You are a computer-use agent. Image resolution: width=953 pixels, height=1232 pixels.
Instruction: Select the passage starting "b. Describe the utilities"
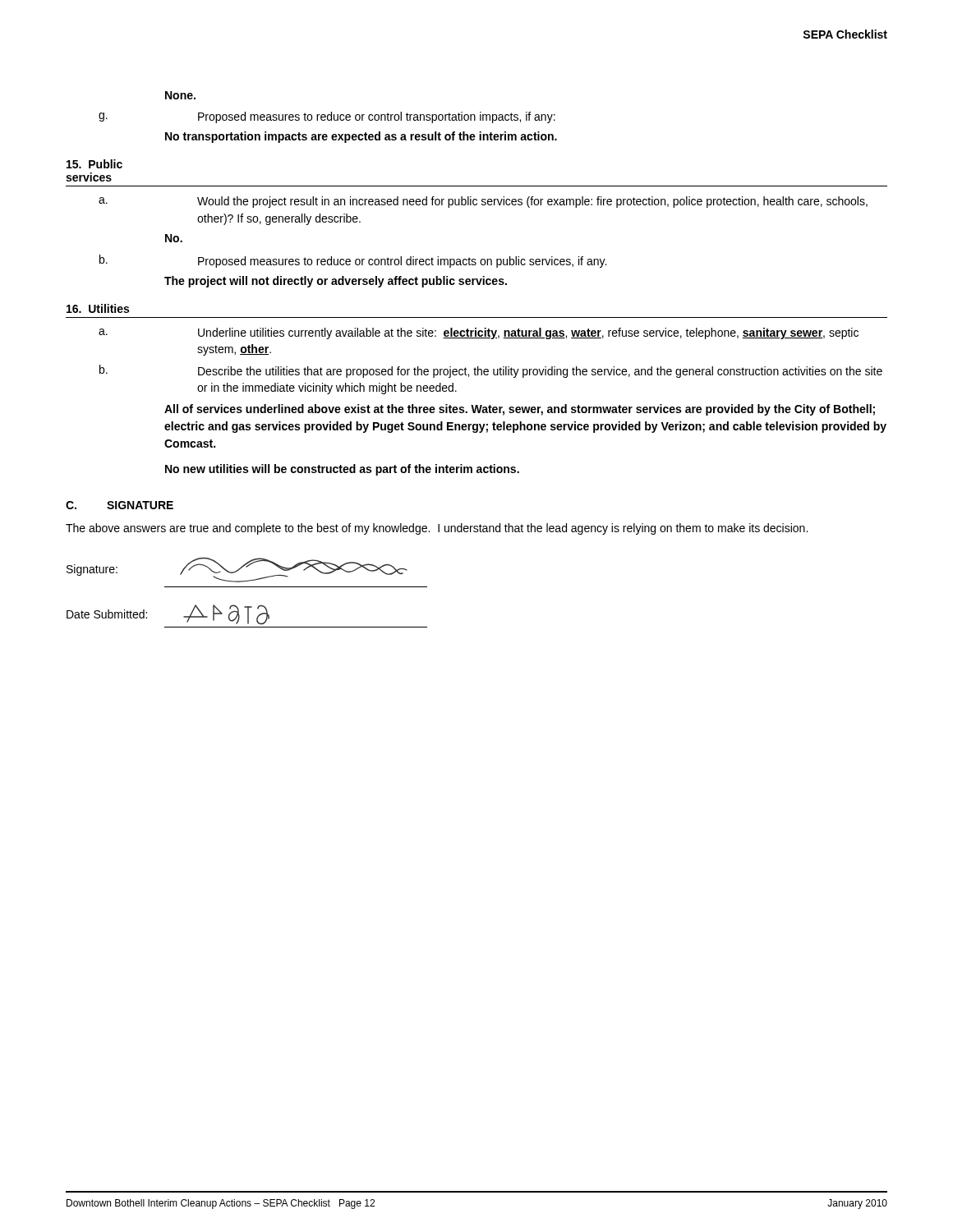click(x=476, y=380)
